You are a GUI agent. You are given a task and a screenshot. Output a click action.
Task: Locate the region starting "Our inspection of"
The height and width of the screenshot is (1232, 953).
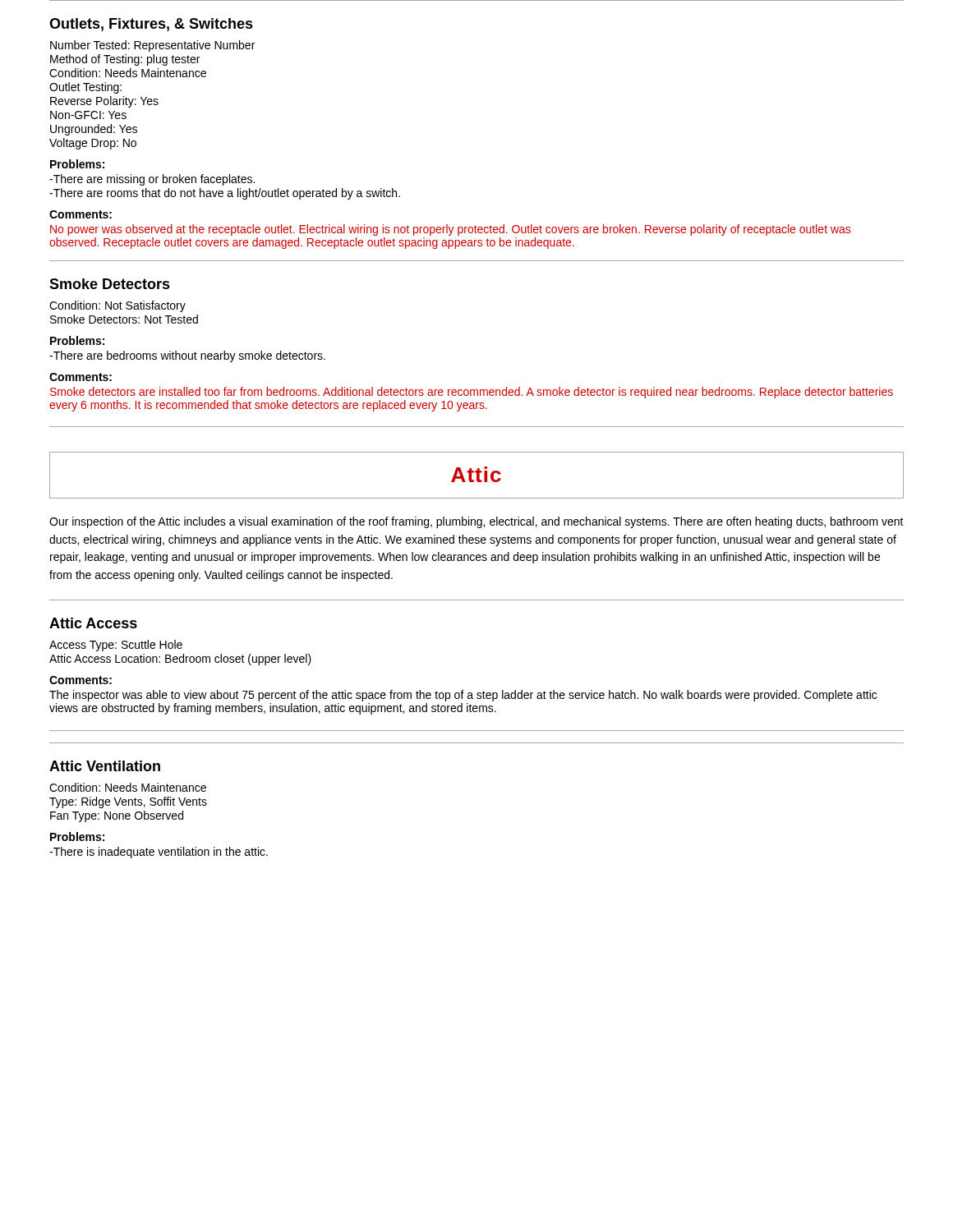pyautogui.click(x=476, y=548)
